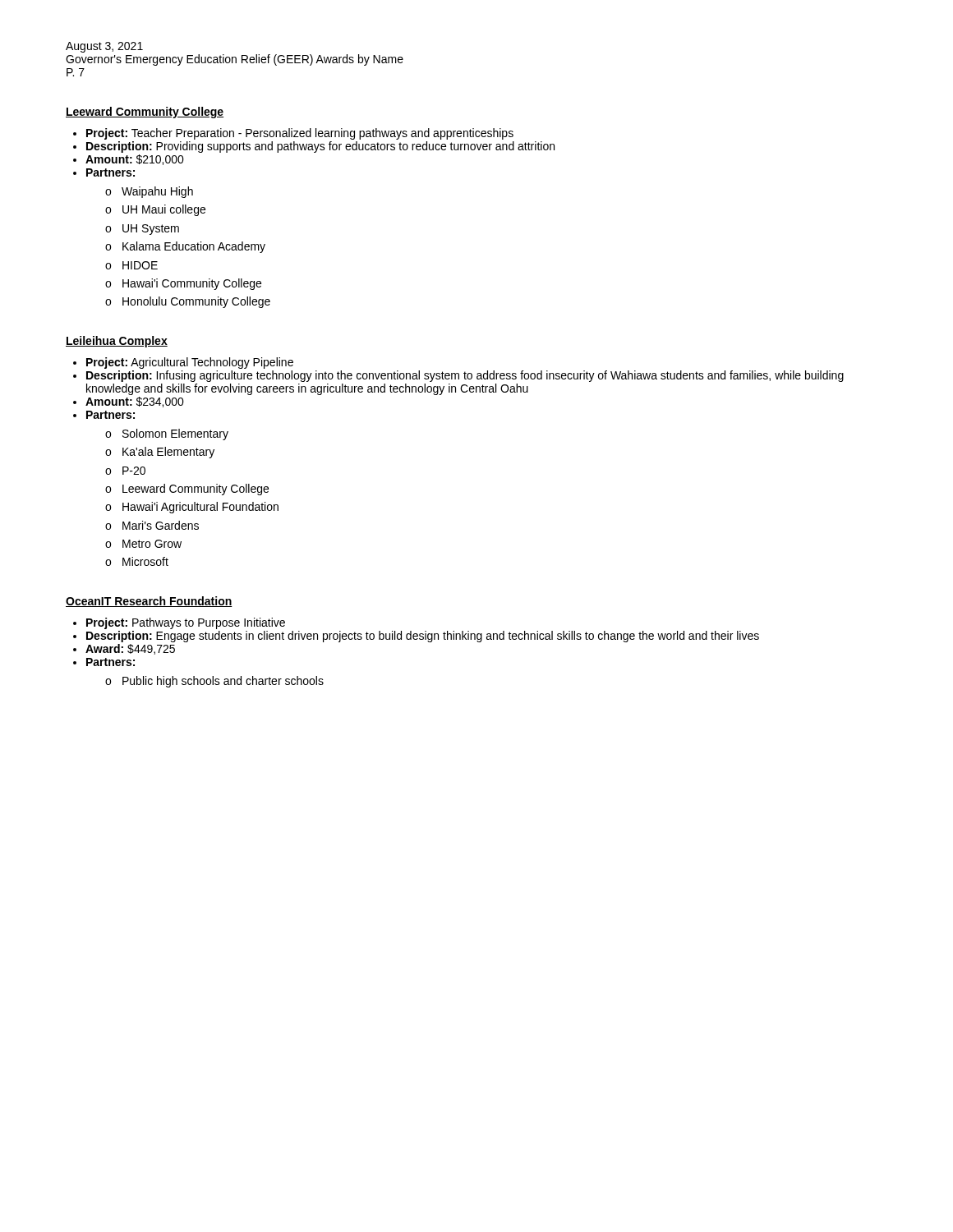Select the passage starting "Description: Providing supports and pathways"
Screen dimensions: 1232x953
coord(486,146)
